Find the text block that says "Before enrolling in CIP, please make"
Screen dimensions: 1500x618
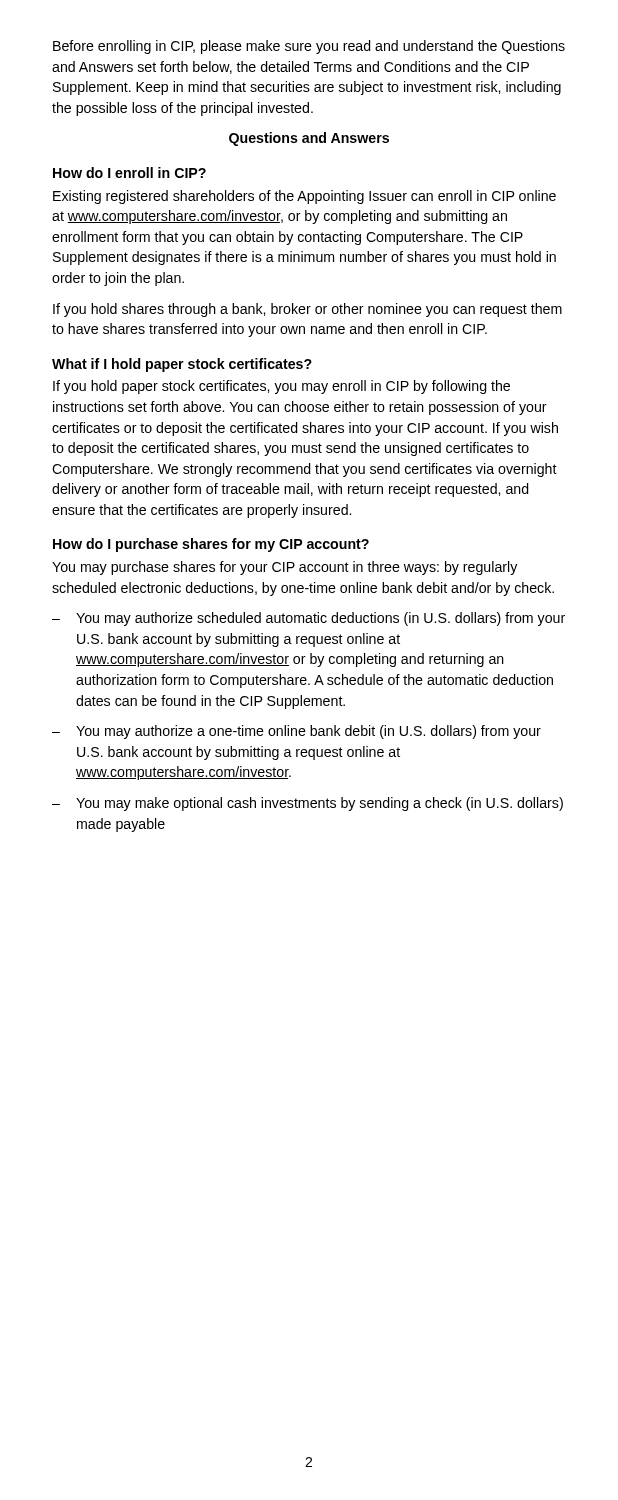[x=309, y=77]
